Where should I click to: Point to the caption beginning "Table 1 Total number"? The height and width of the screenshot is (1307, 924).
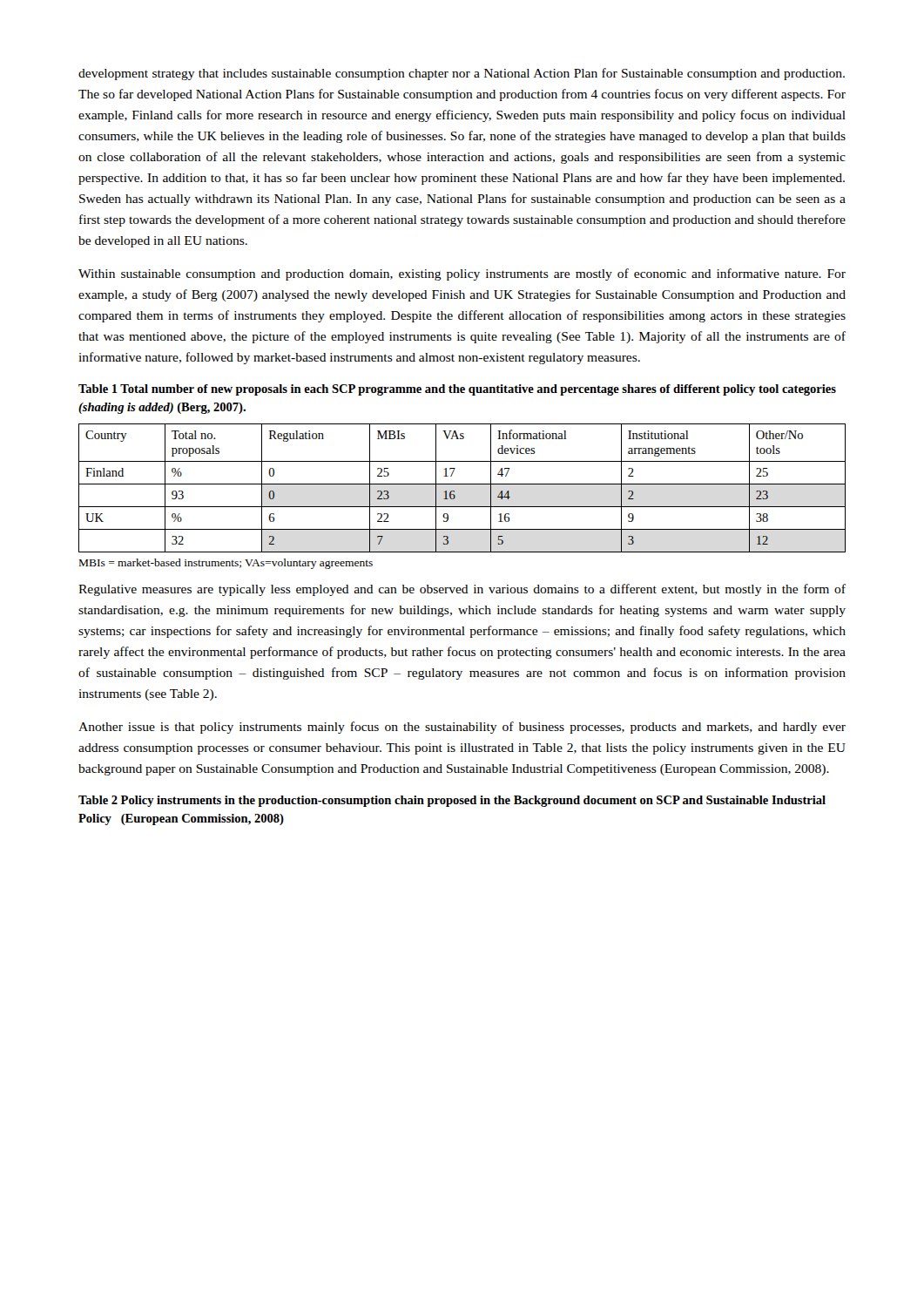point(457,398)
